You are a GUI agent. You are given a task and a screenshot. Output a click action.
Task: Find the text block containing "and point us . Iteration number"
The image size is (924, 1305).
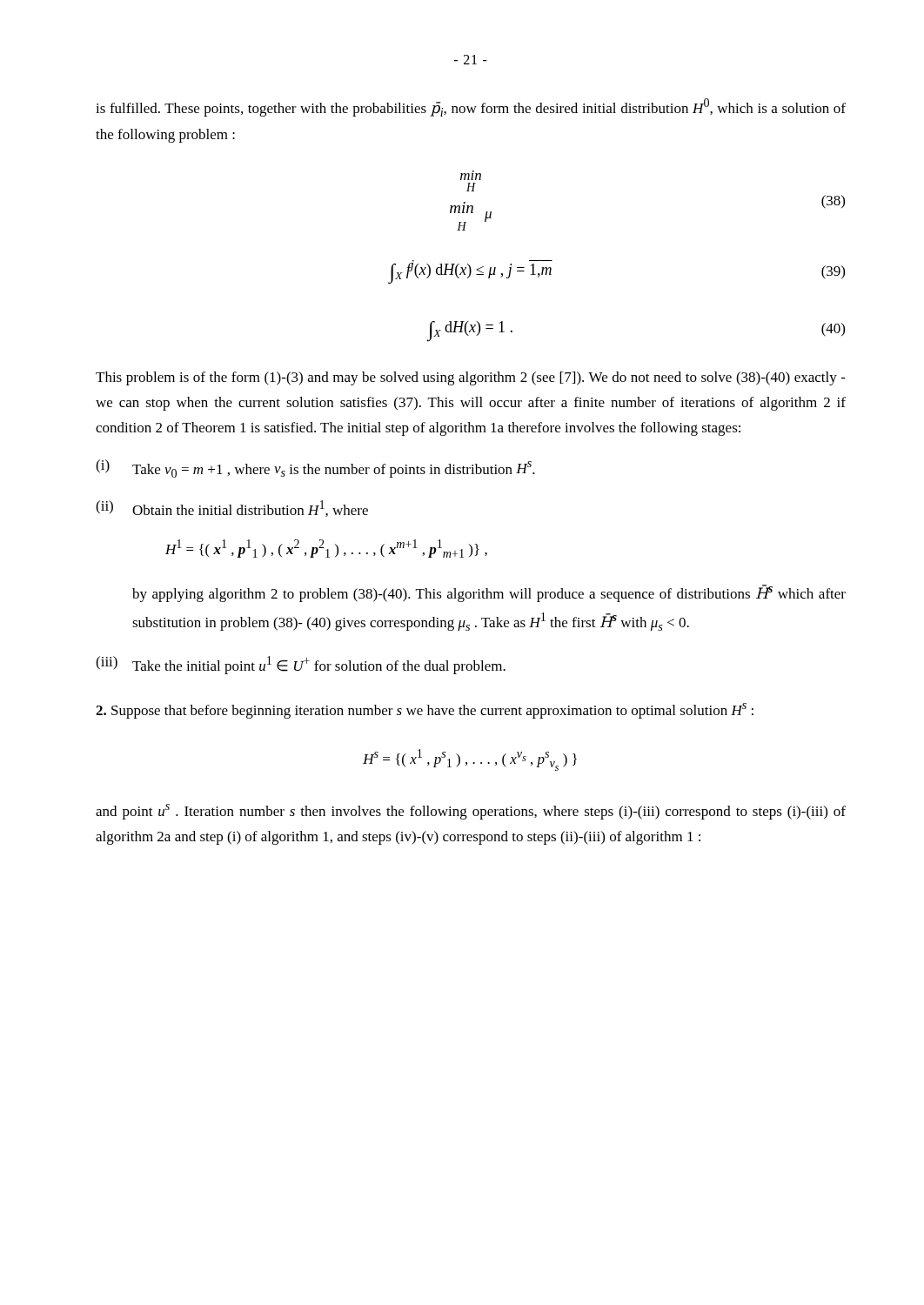471,822
